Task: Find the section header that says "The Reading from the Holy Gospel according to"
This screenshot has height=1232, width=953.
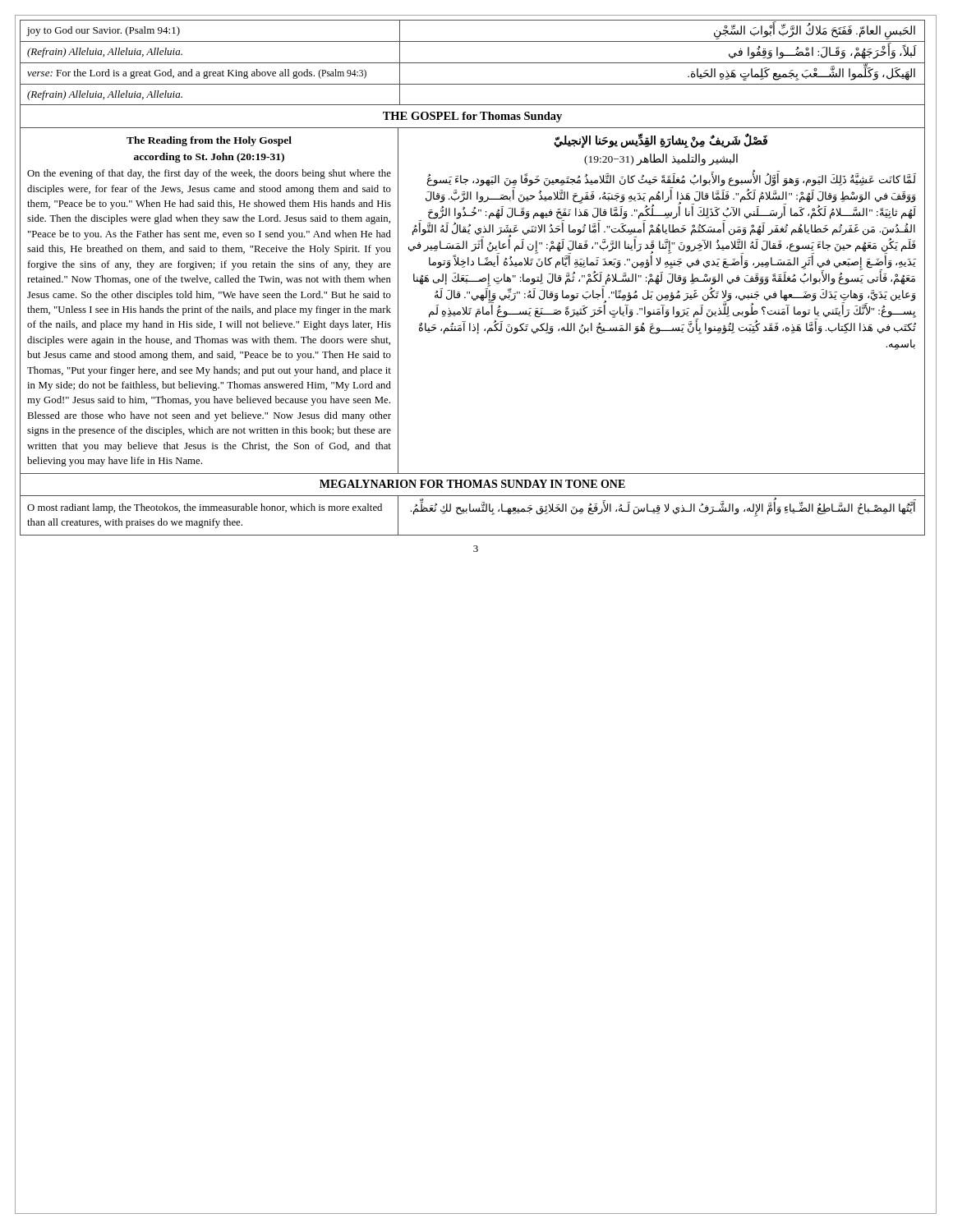Action: pyautogui.click(x=209, y=148)
